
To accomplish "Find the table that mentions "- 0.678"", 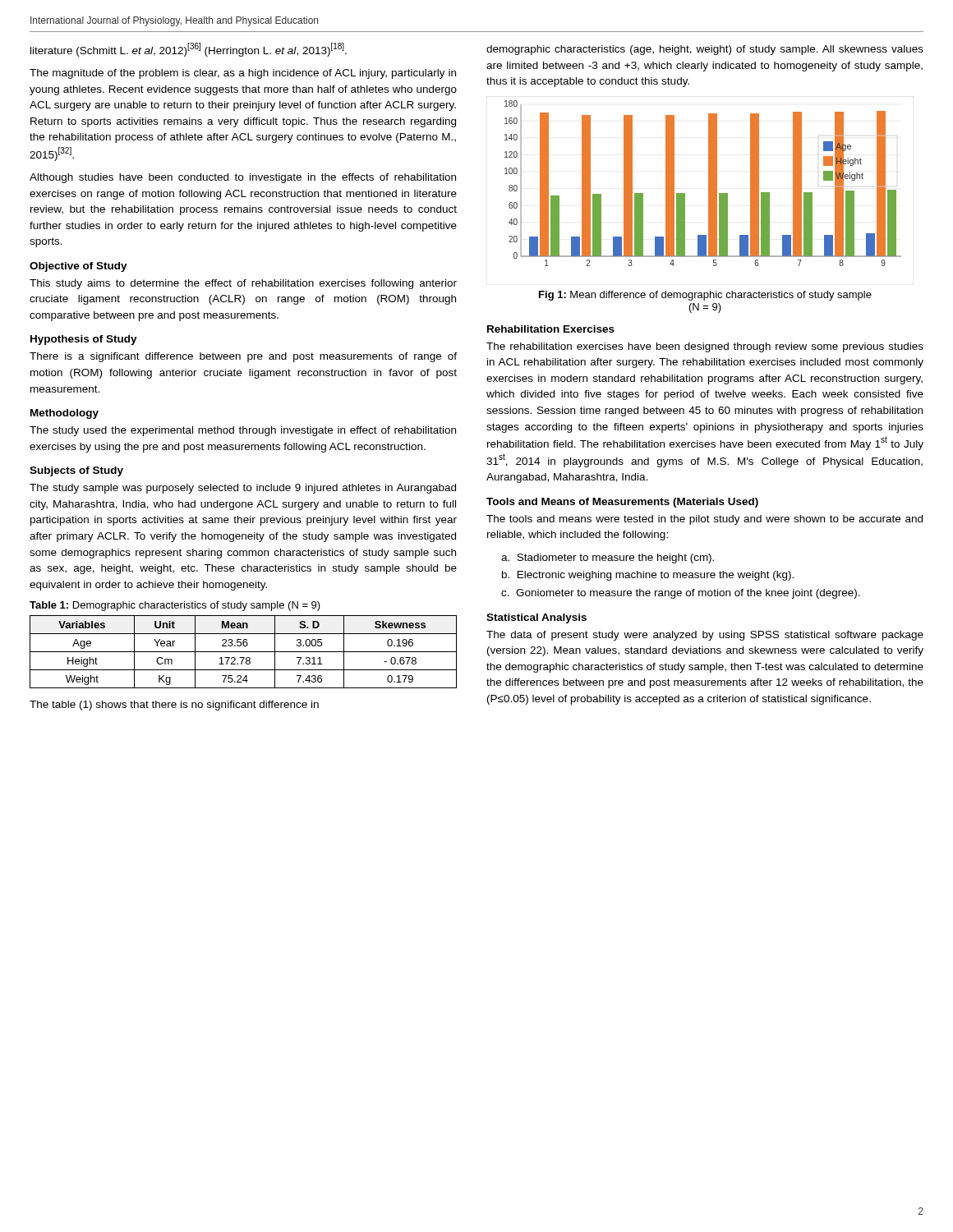I will point(243,652).
